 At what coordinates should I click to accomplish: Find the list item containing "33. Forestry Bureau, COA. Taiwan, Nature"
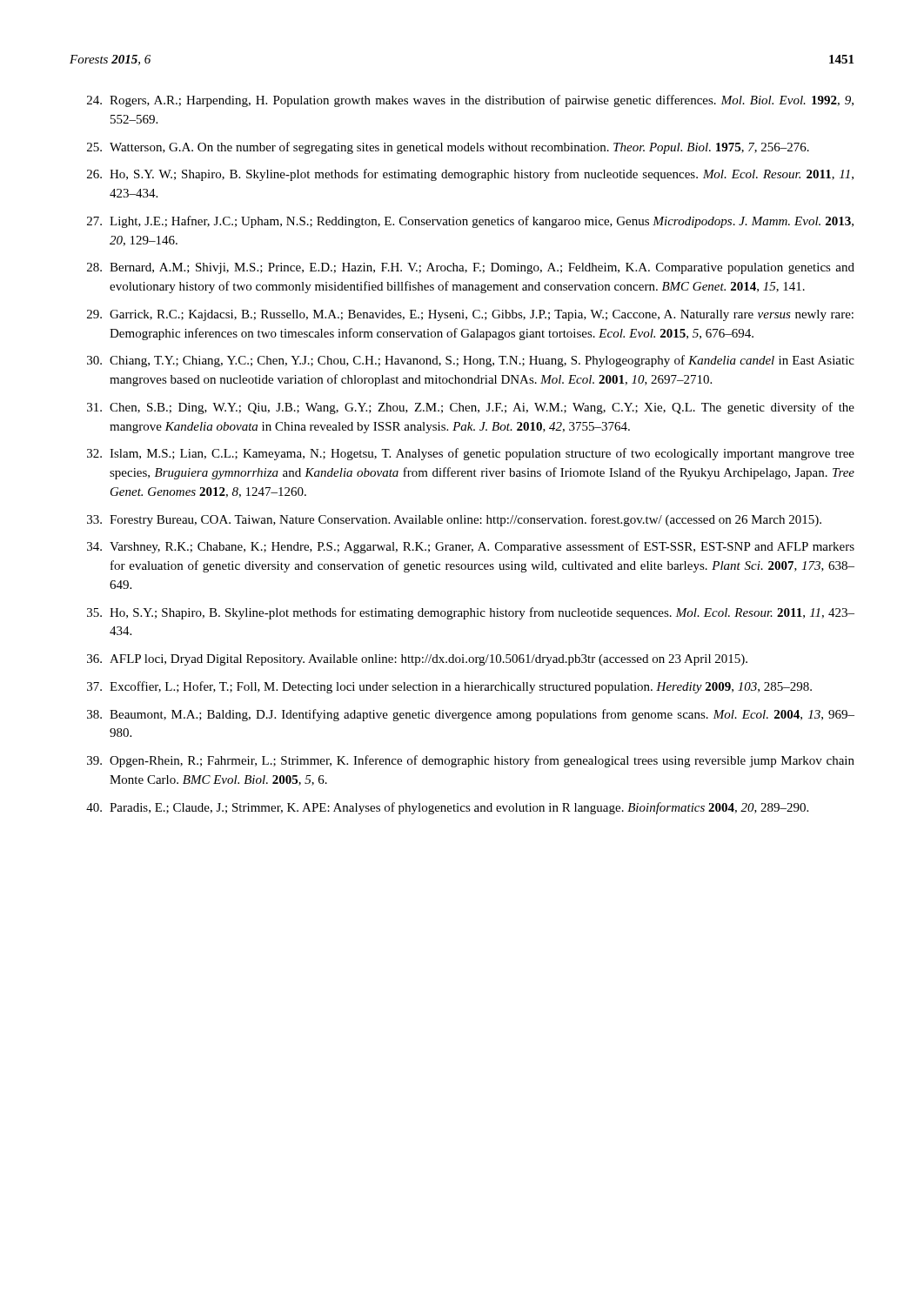tap(462, 520)
